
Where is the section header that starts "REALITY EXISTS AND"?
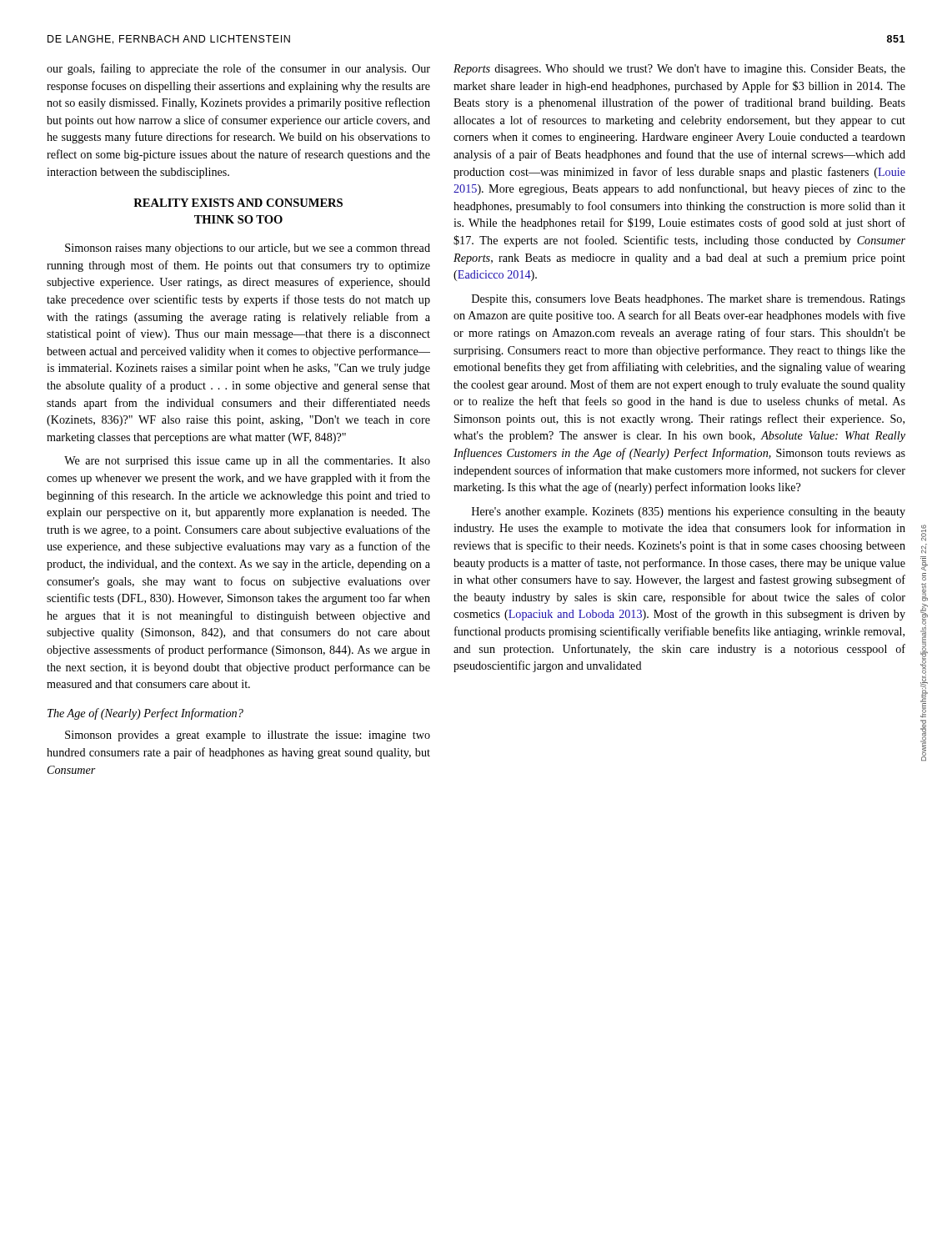tap(238, 211)
